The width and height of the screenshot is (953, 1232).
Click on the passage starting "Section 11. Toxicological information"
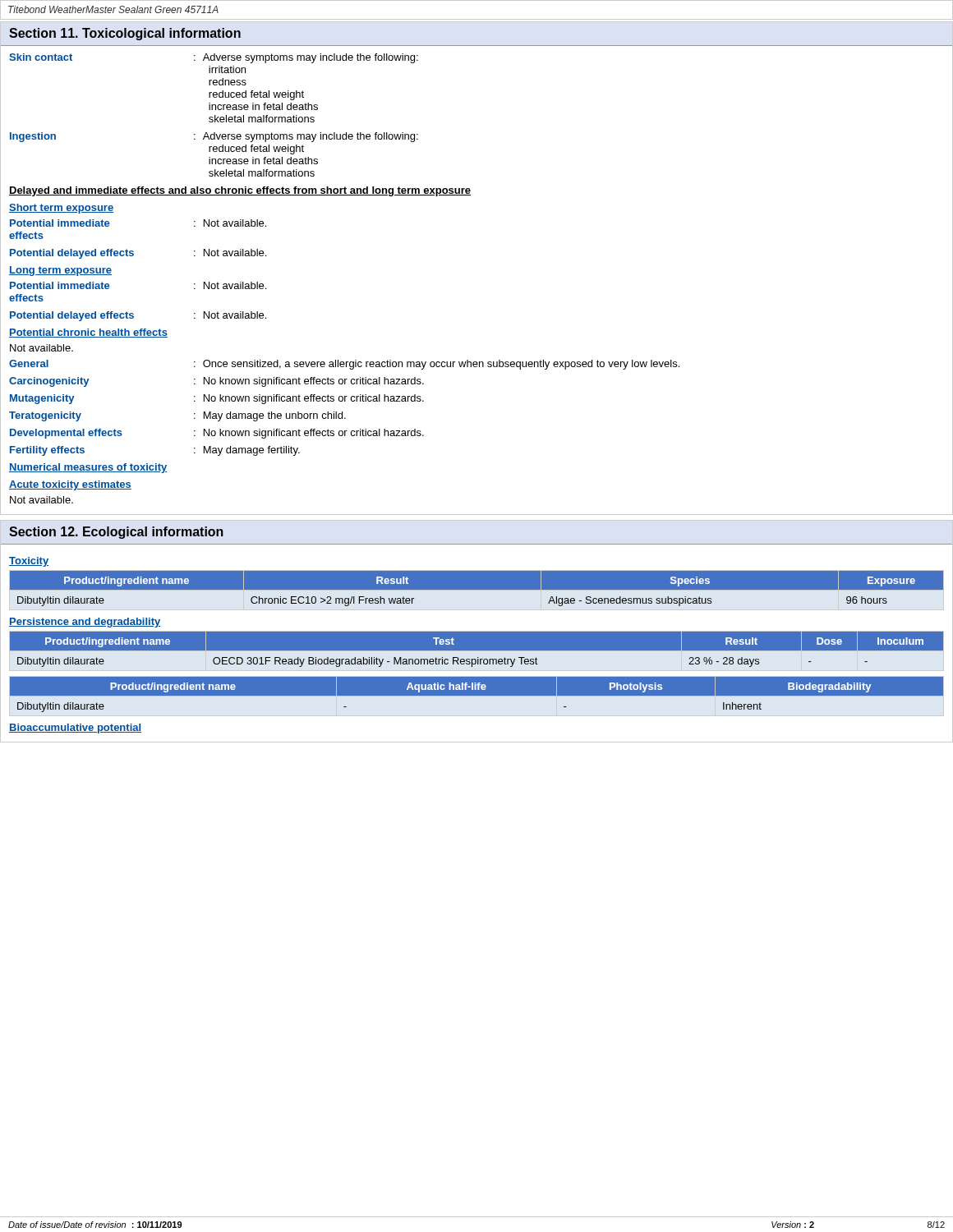pyautogui.click(x=125, y=33)
